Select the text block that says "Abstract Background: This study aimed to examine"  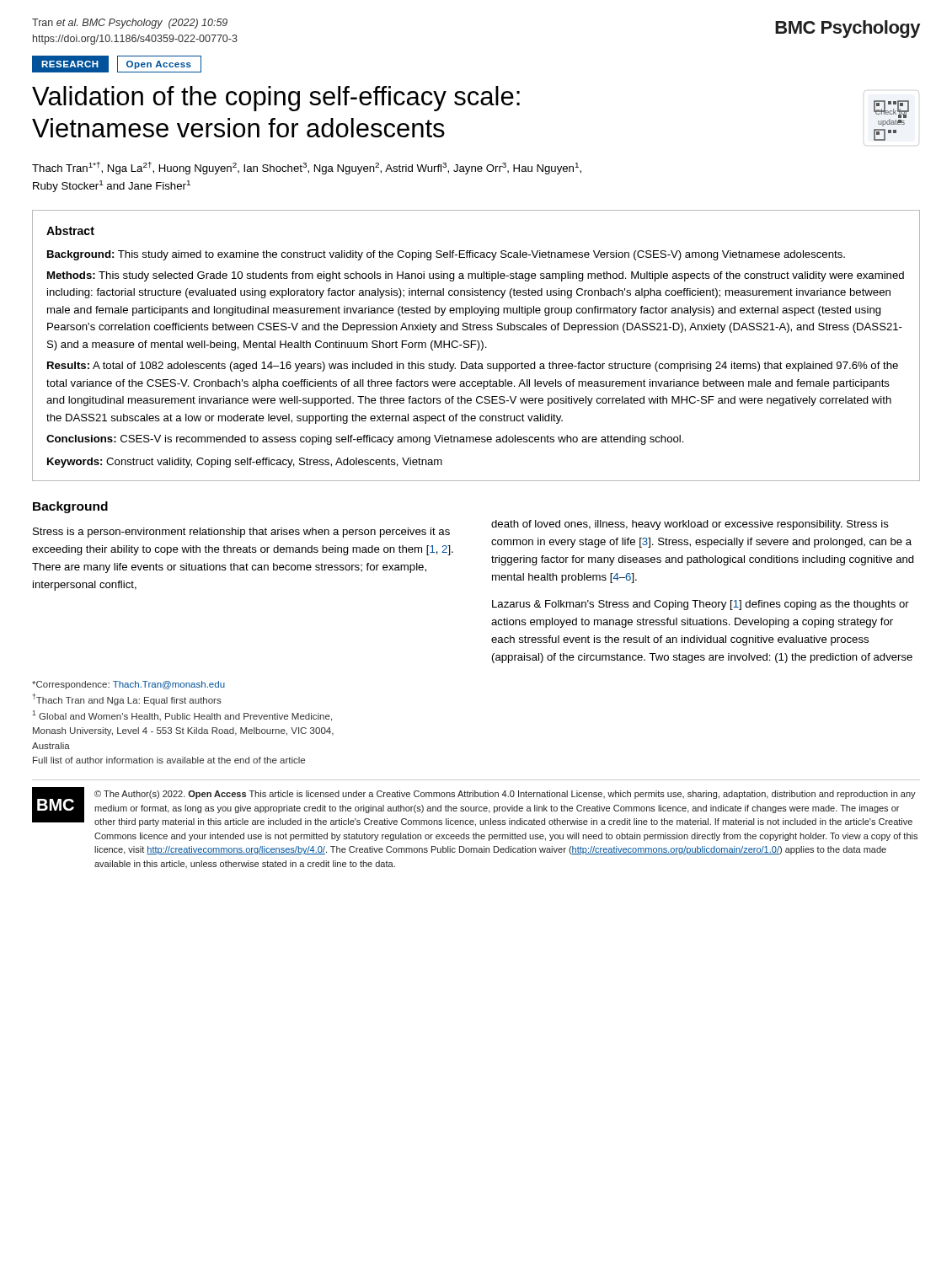click(x=476, y=346)
